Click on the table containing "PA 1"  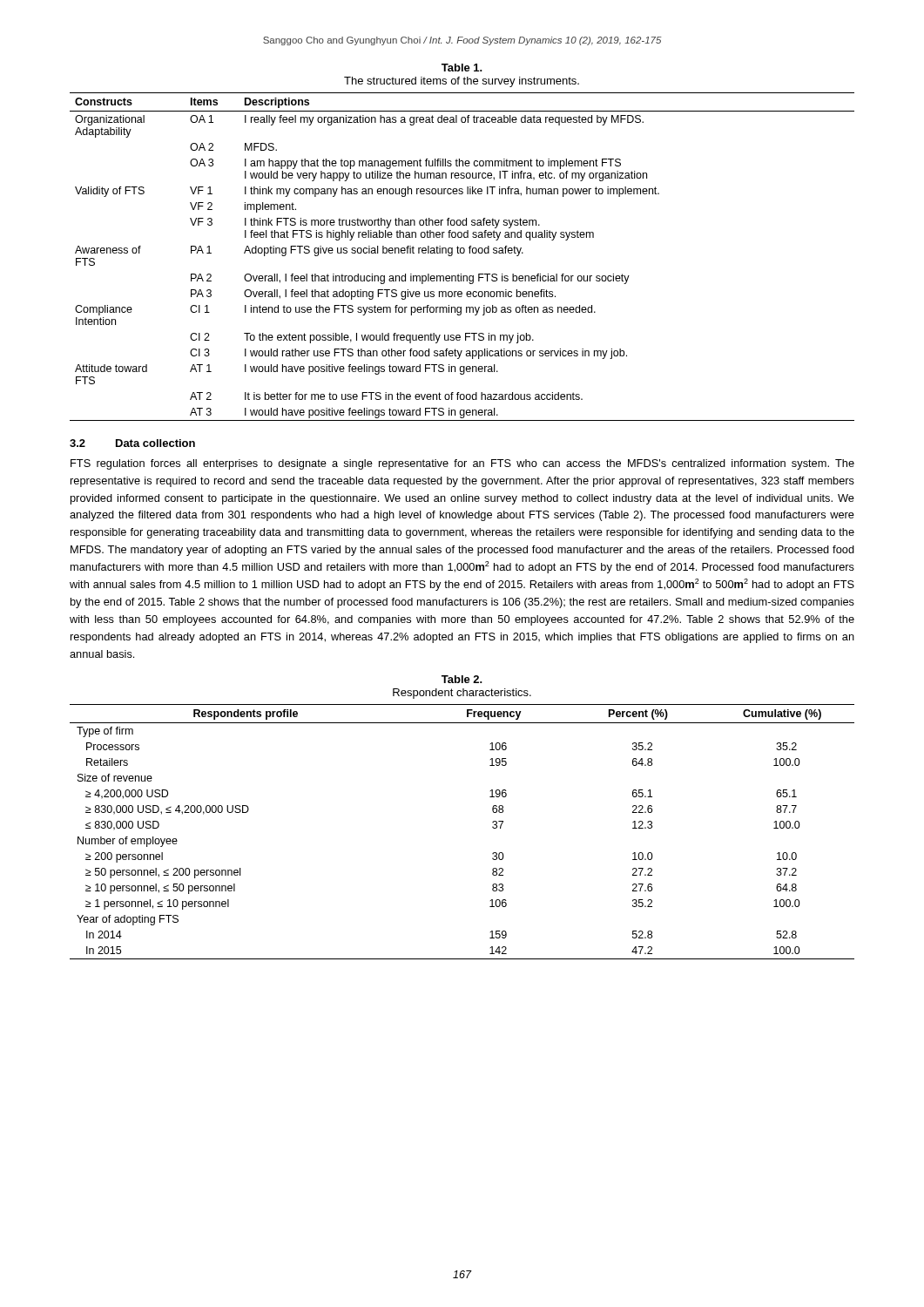click(462, 257)
